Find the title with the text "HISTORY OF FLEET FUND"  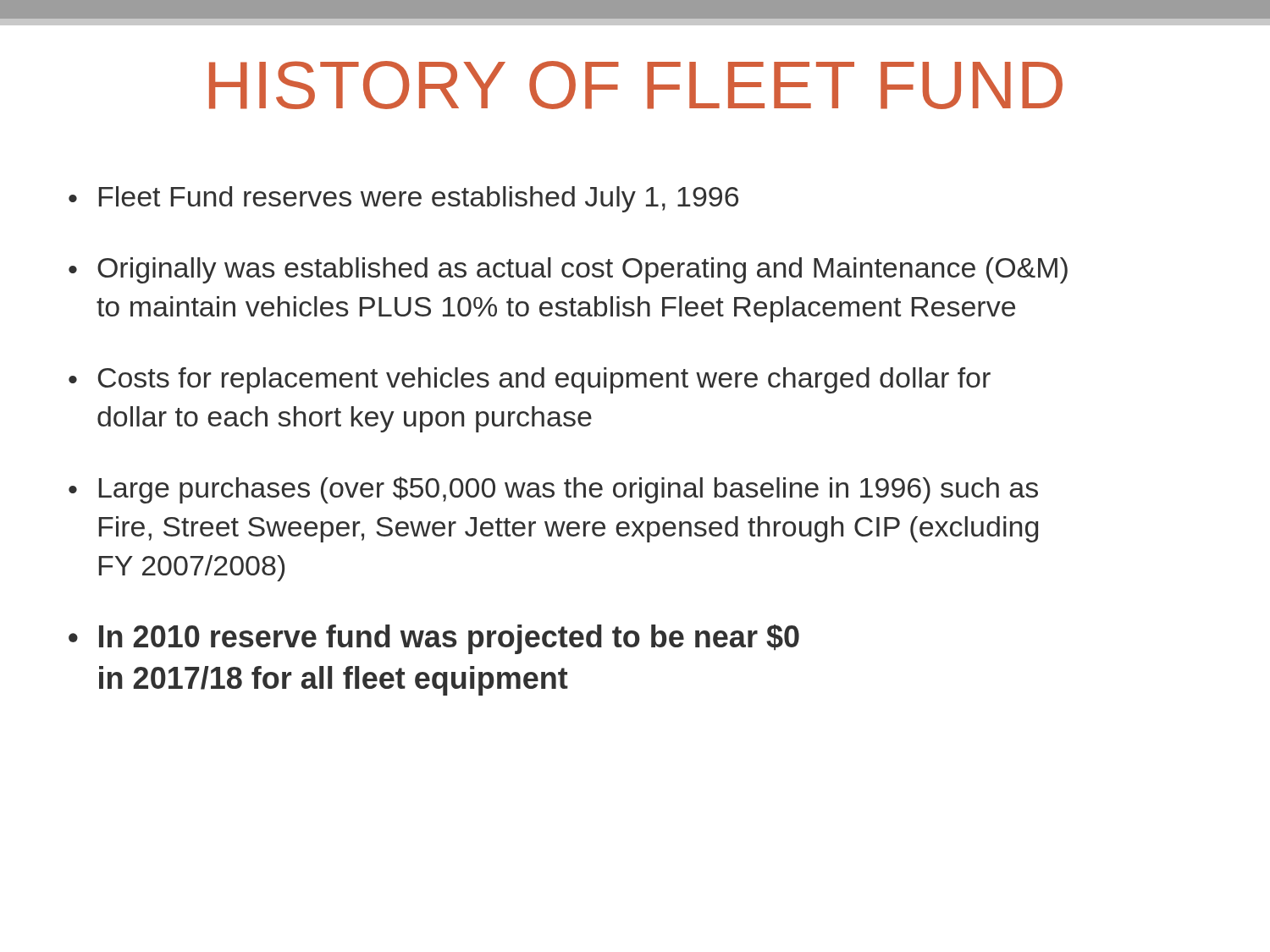(x=635, y=85)
